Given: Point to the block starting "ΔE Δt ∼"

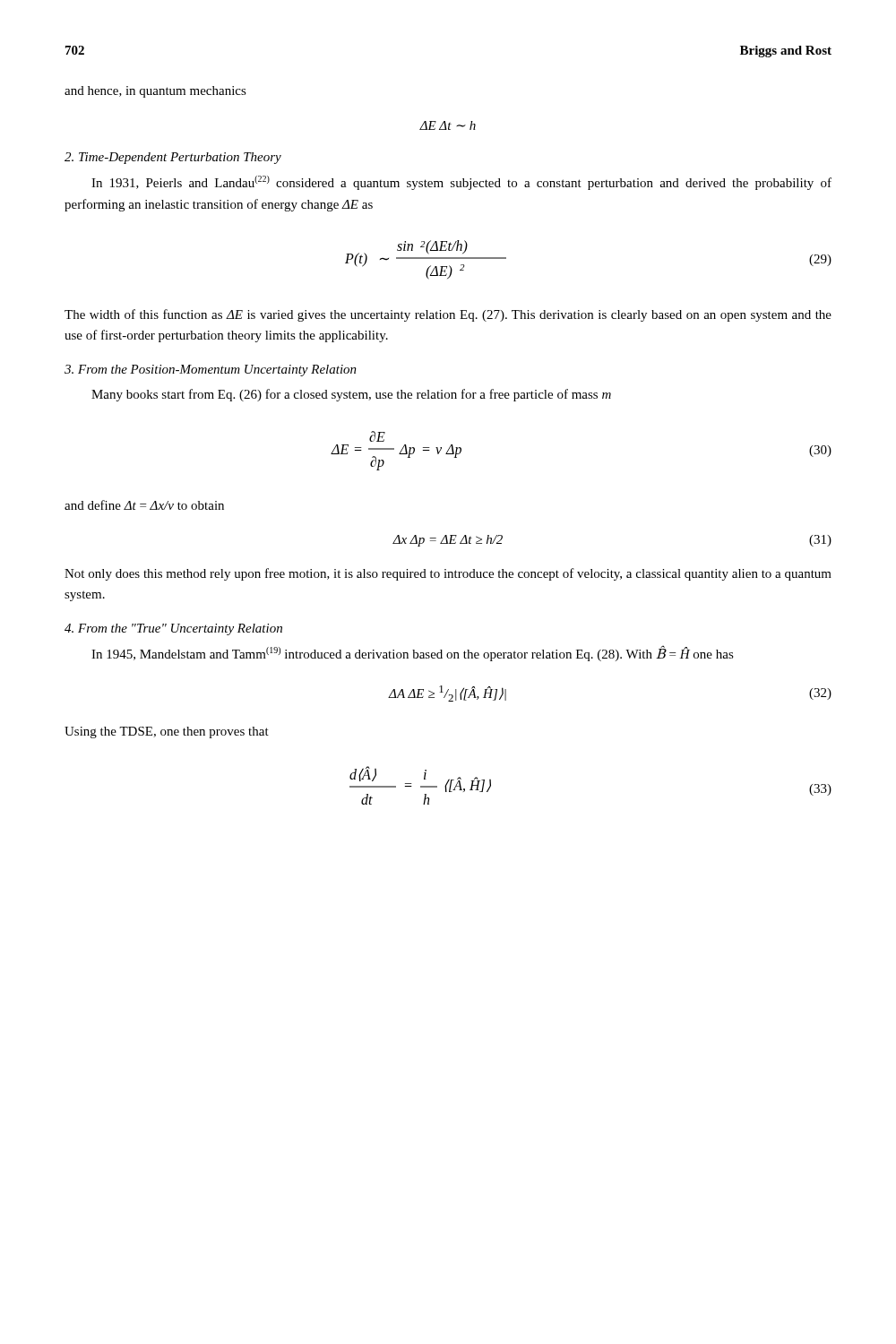Looking at the screenshot, I should (448, 126).
